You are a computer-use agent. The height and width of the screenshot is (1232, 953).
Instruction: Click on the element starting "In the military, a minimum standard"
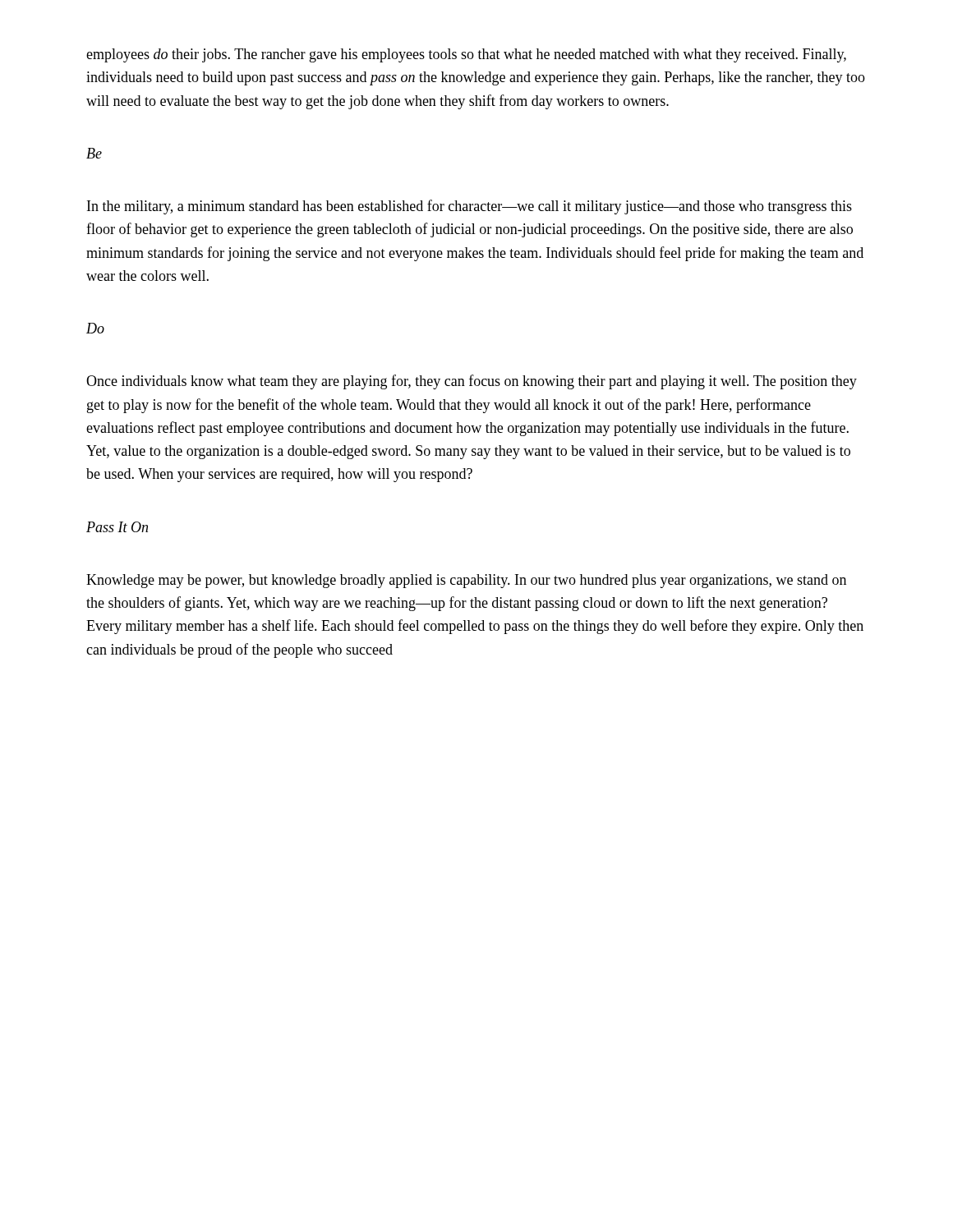tap(475, 241)
